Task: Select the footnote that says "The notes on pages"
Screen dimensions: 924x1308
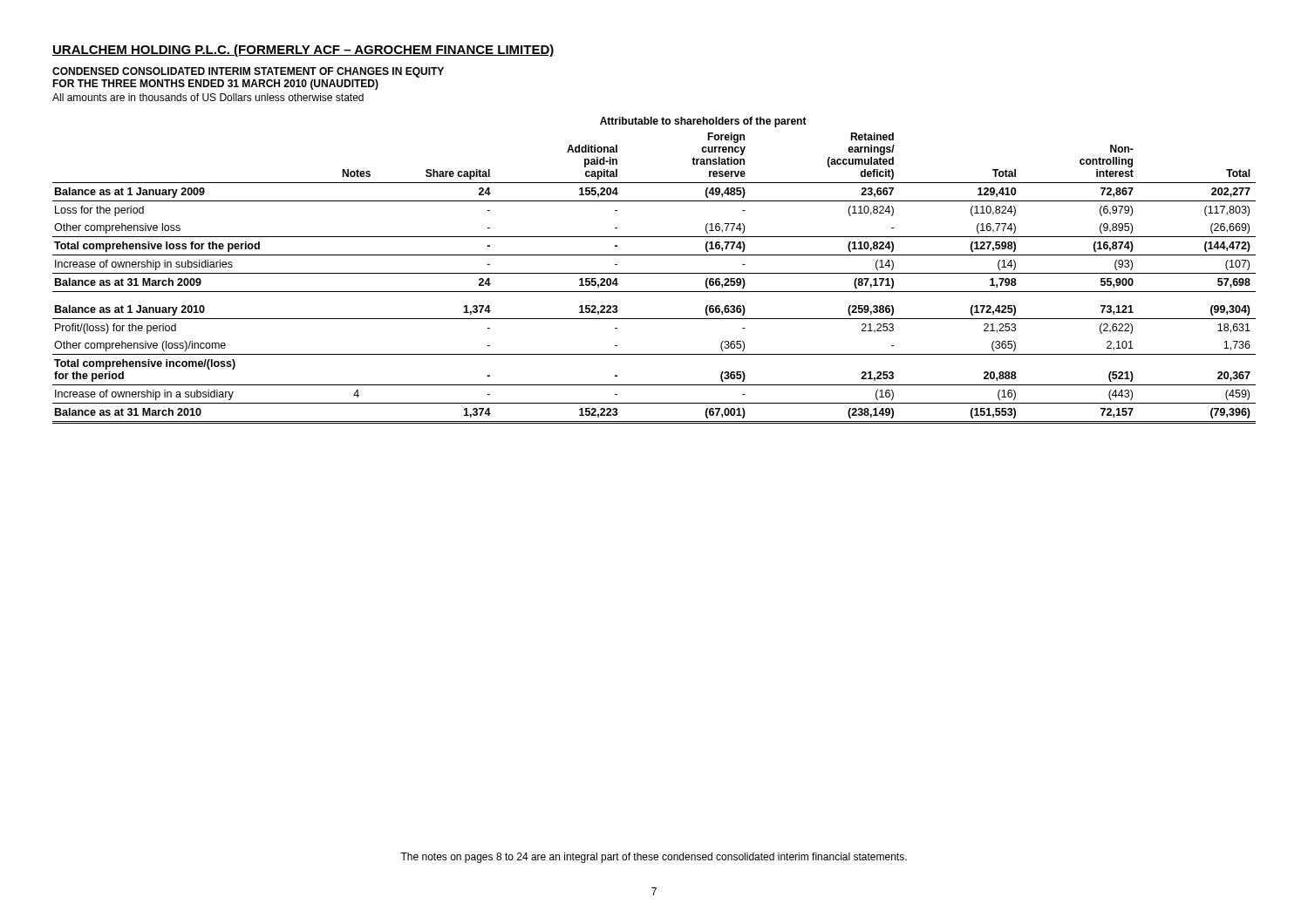Action: click(654, 857)
